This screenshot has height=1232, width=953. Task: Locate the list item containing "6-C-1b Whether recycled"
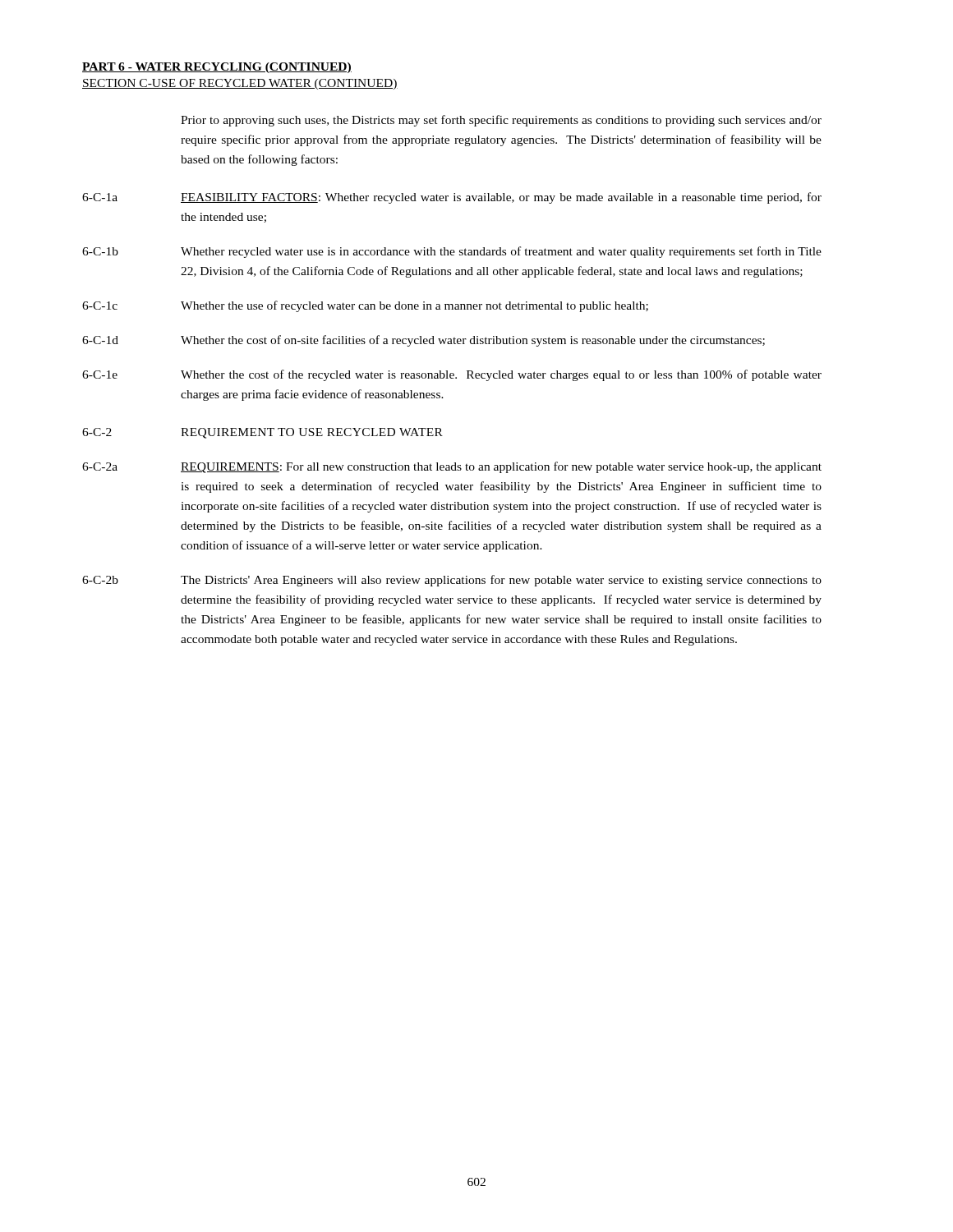[452, 261]
